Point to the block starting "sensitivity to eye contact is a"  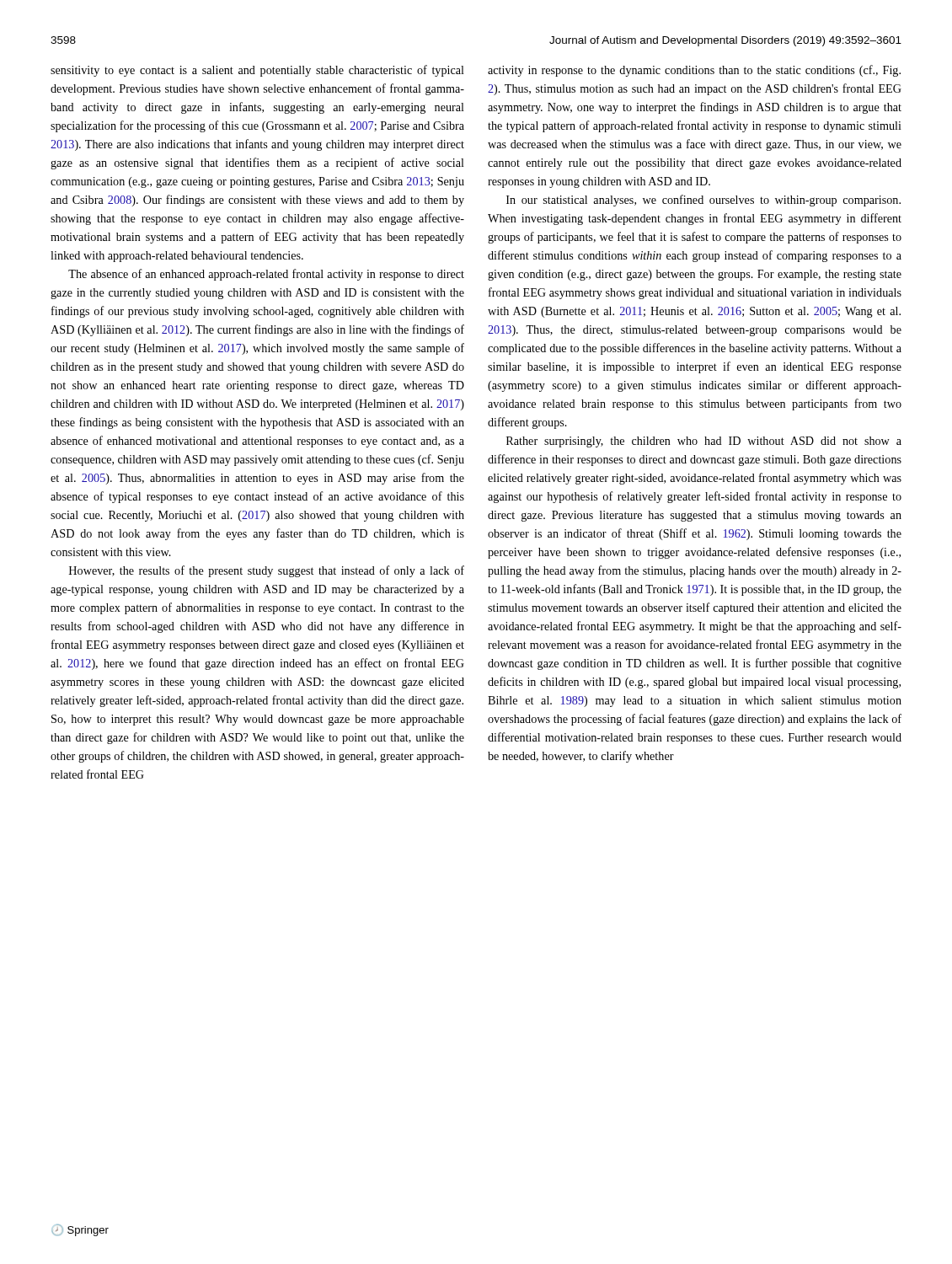point(257,422)
